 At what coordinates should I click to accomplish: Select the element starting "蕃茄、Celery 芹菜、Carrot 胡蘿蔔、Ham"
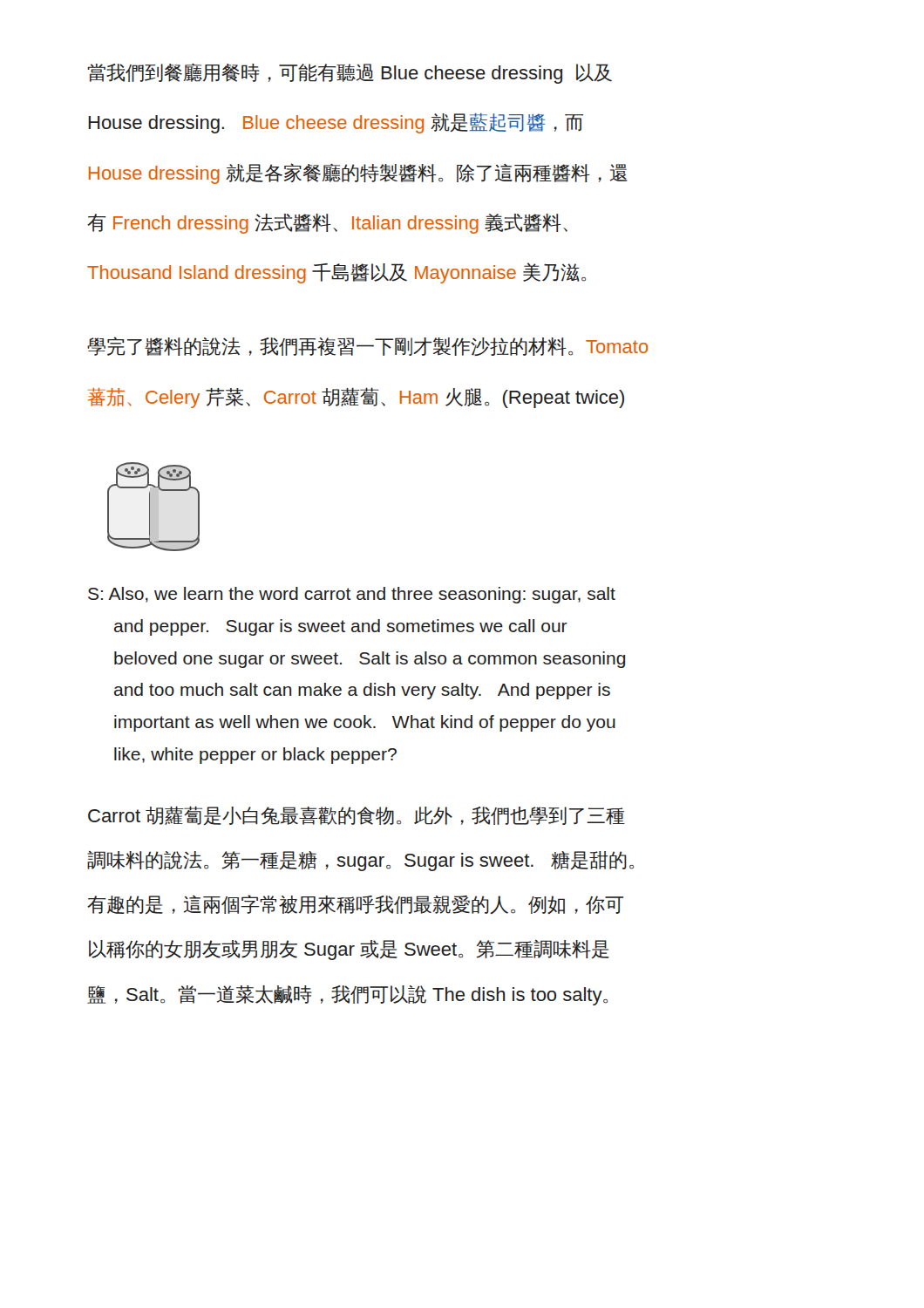356,397
